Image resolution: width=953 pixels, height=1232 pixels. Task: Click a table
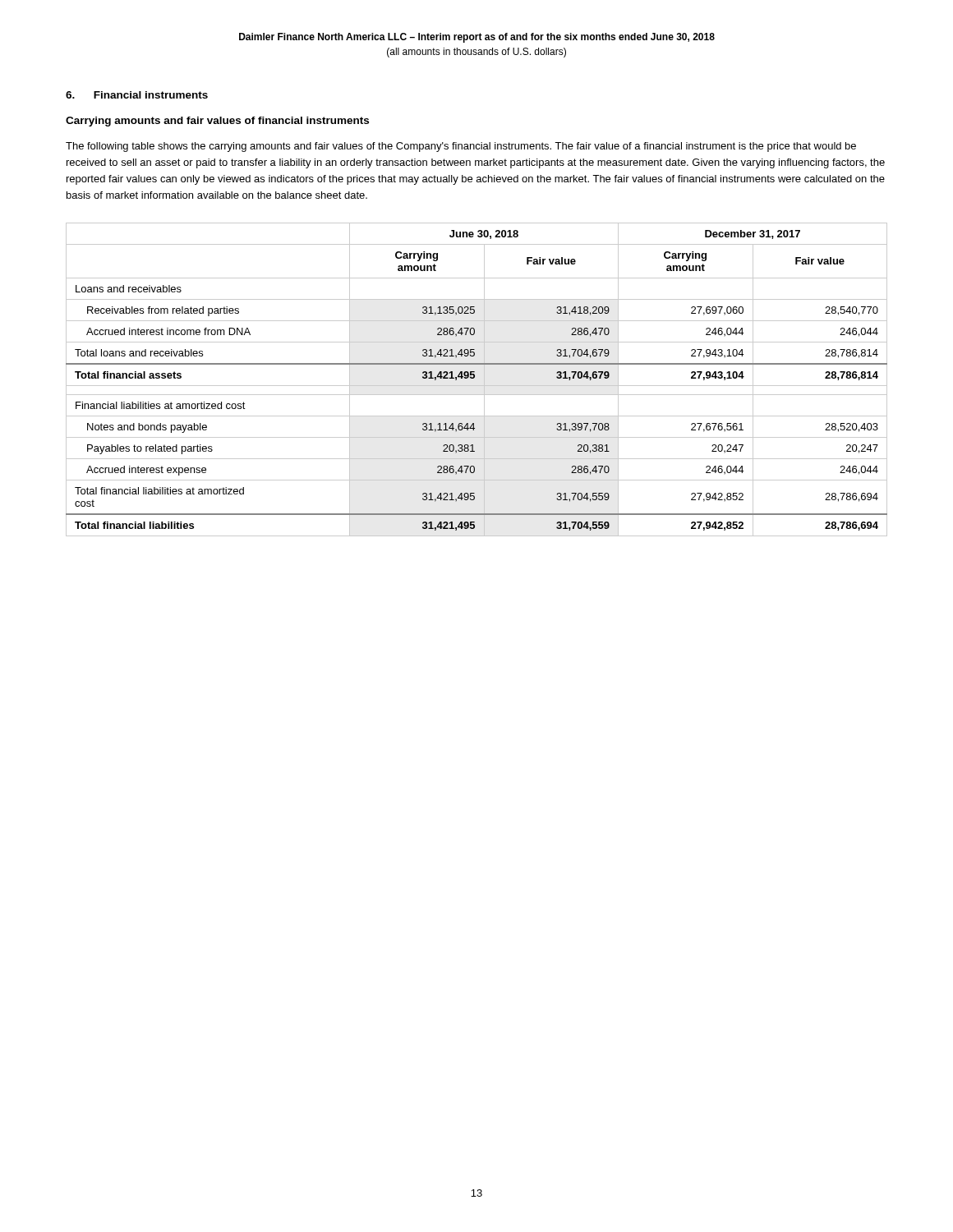point(476,379)
